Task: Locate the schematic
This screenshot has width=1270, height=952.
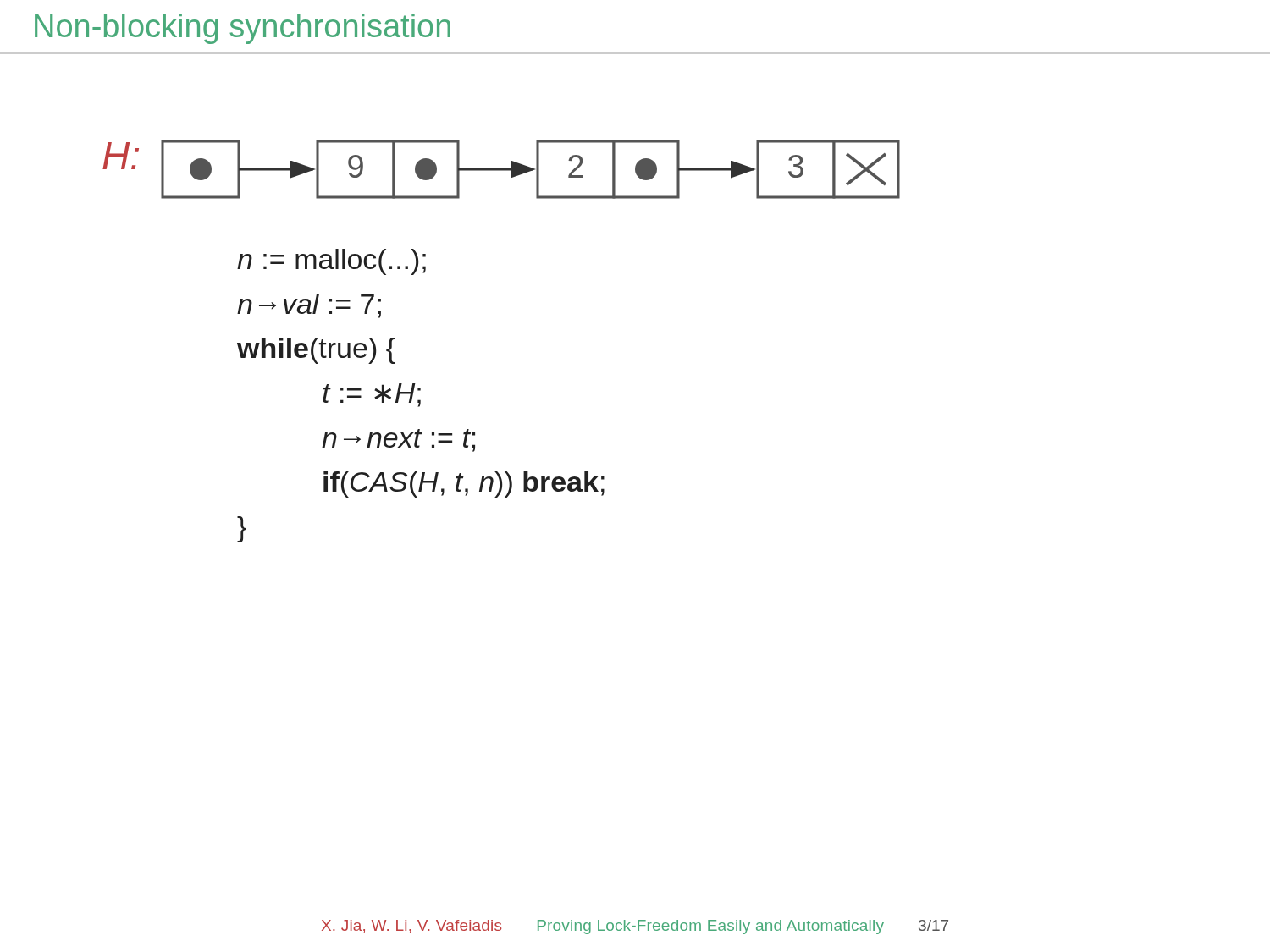Action: (635, 154)
